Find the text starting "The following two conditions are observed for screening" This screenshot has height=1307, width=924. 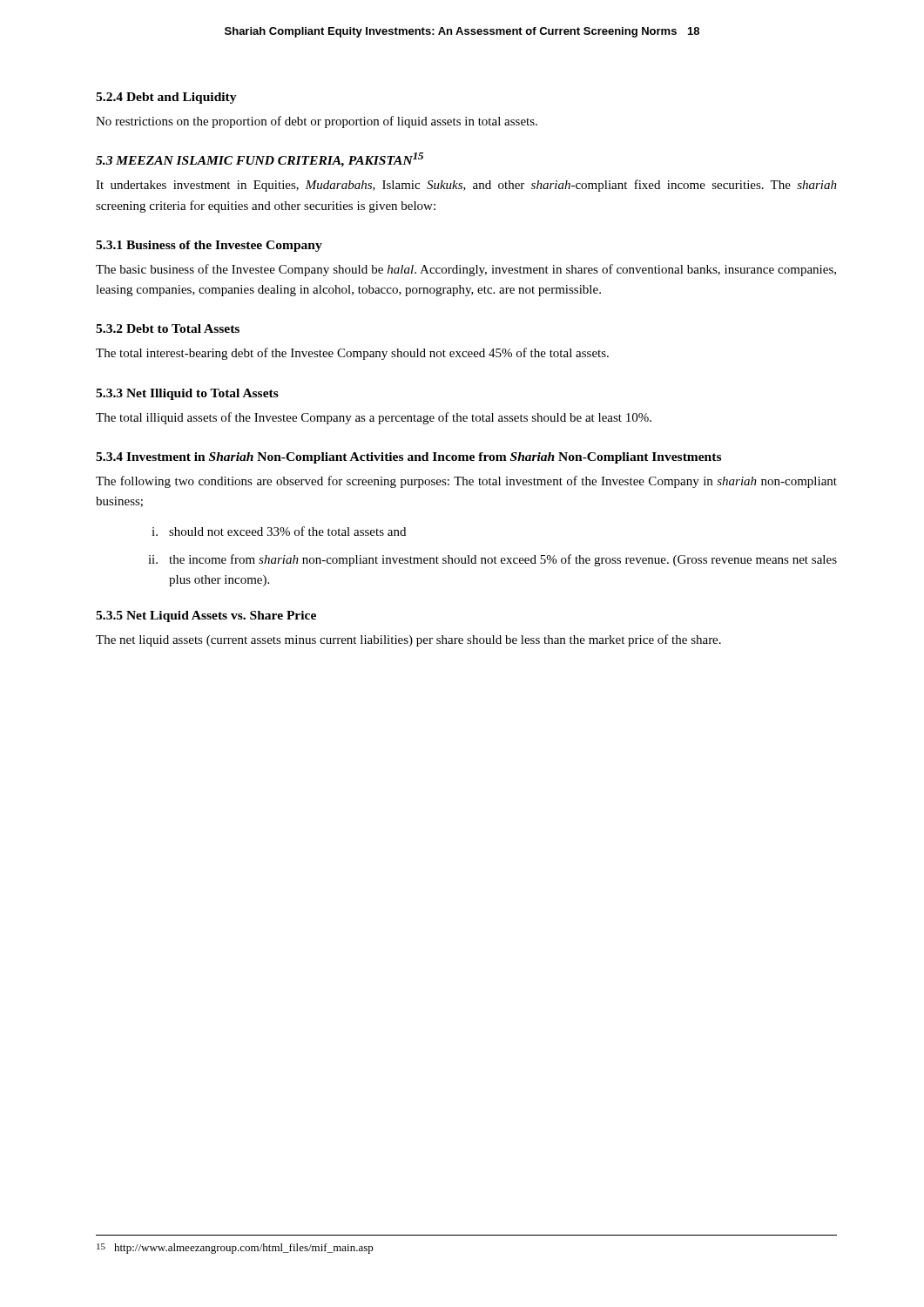point(466,491)
